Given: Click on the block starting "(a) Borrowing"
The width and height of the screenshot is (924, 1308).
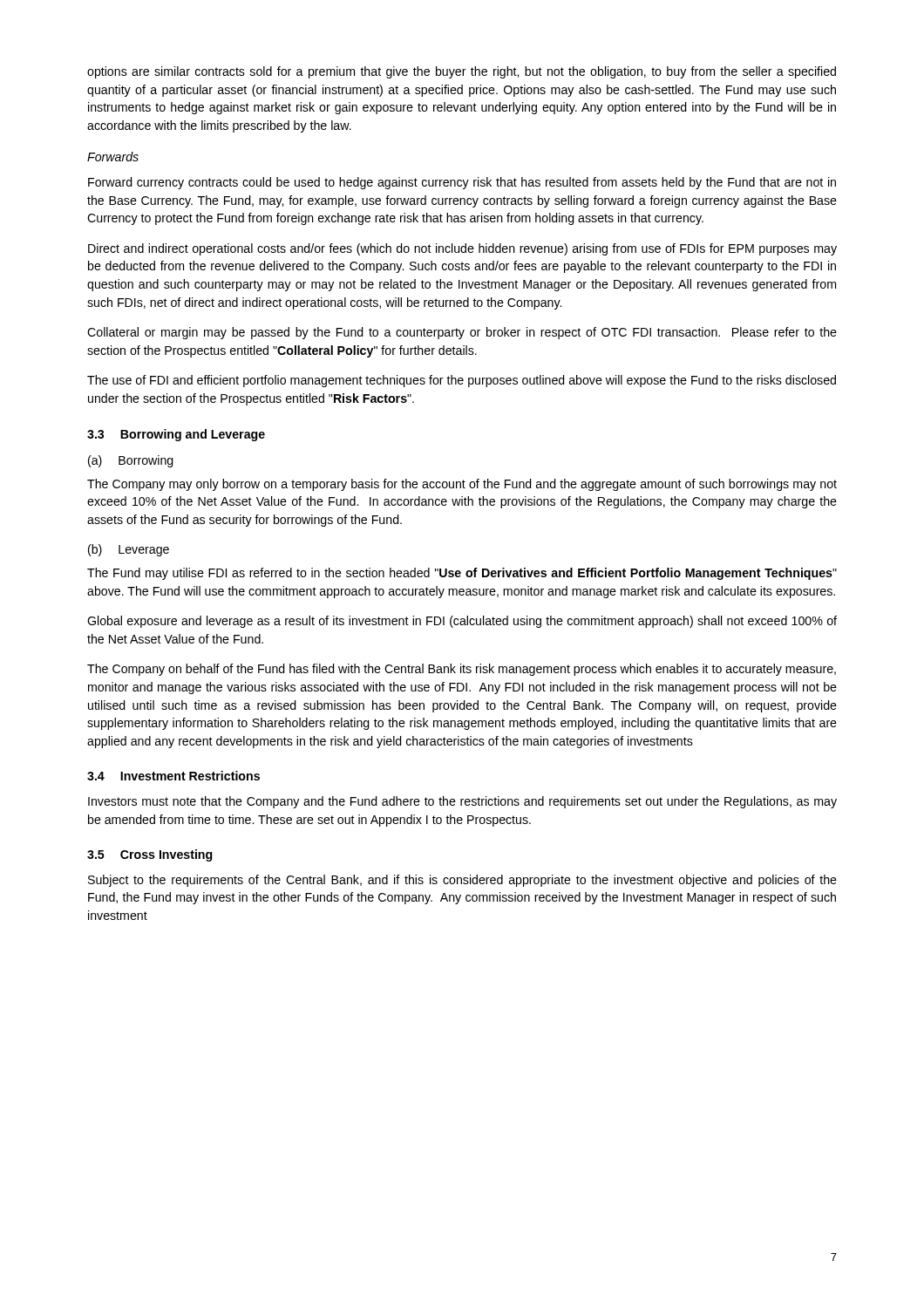Looking at the screenshot, I should 130,461.
